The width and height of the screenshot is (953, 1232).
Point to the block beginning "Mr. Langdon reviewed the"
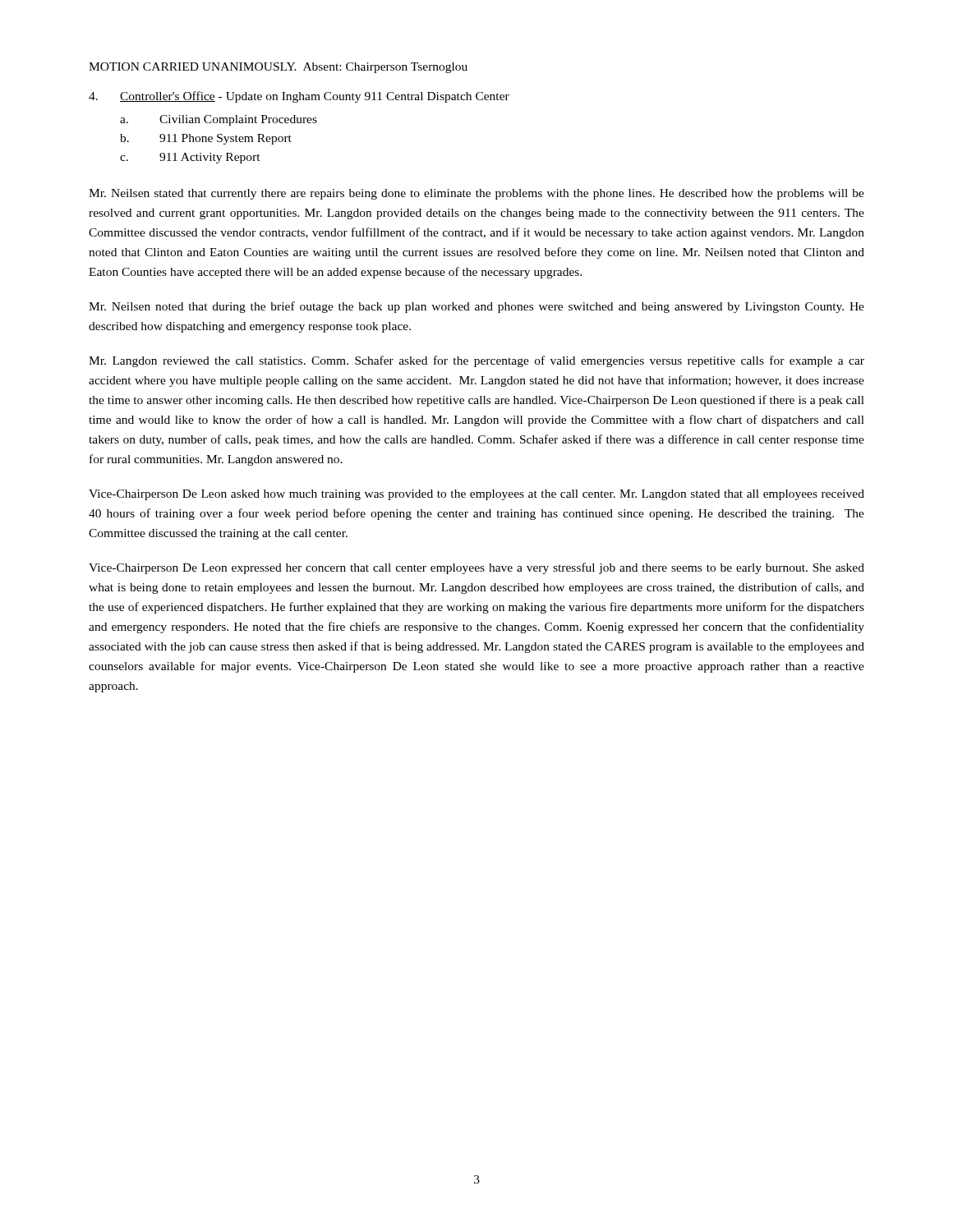tap(476, 410)
